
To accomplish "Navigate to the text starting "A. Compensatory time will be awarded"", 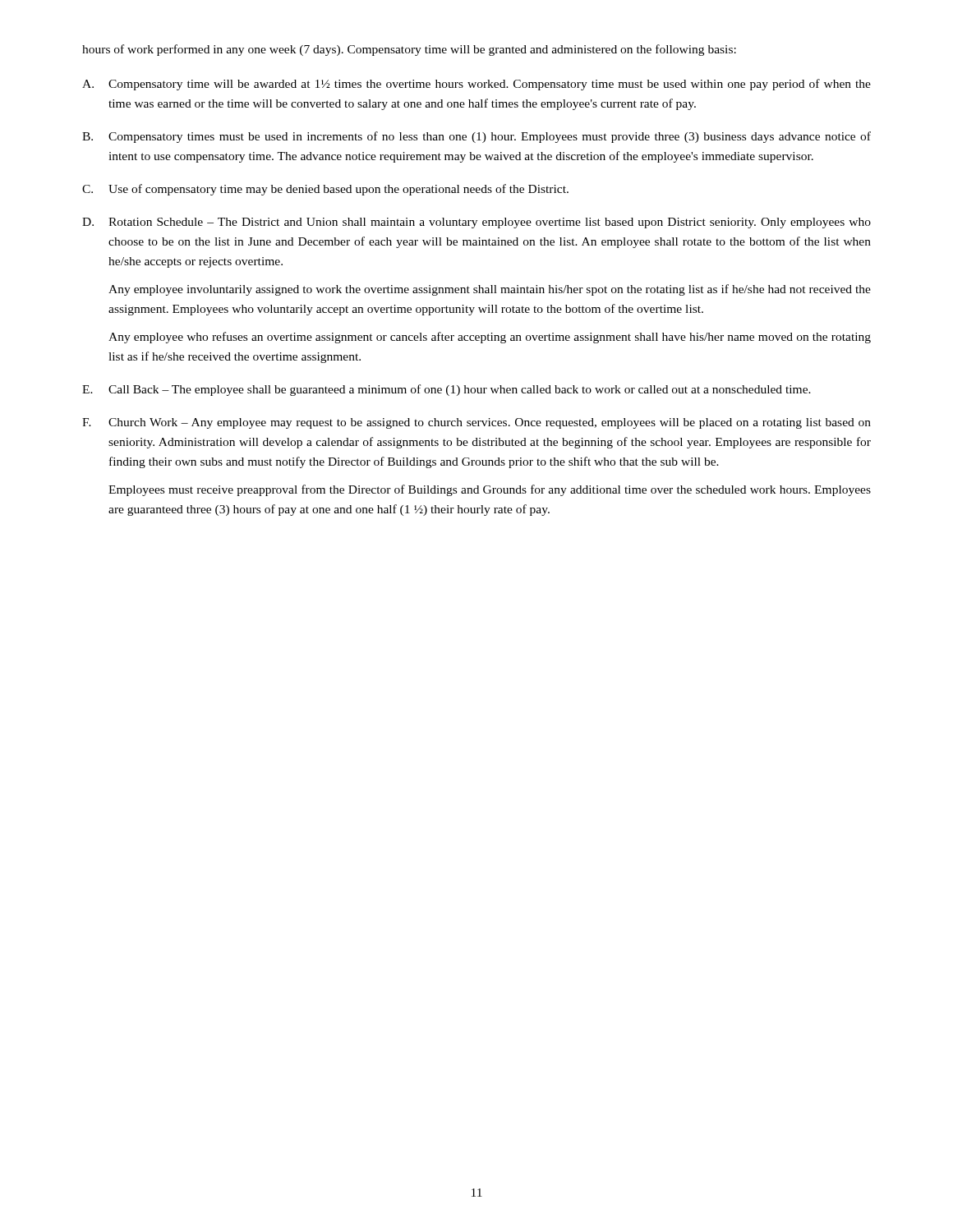I will 476,94.
